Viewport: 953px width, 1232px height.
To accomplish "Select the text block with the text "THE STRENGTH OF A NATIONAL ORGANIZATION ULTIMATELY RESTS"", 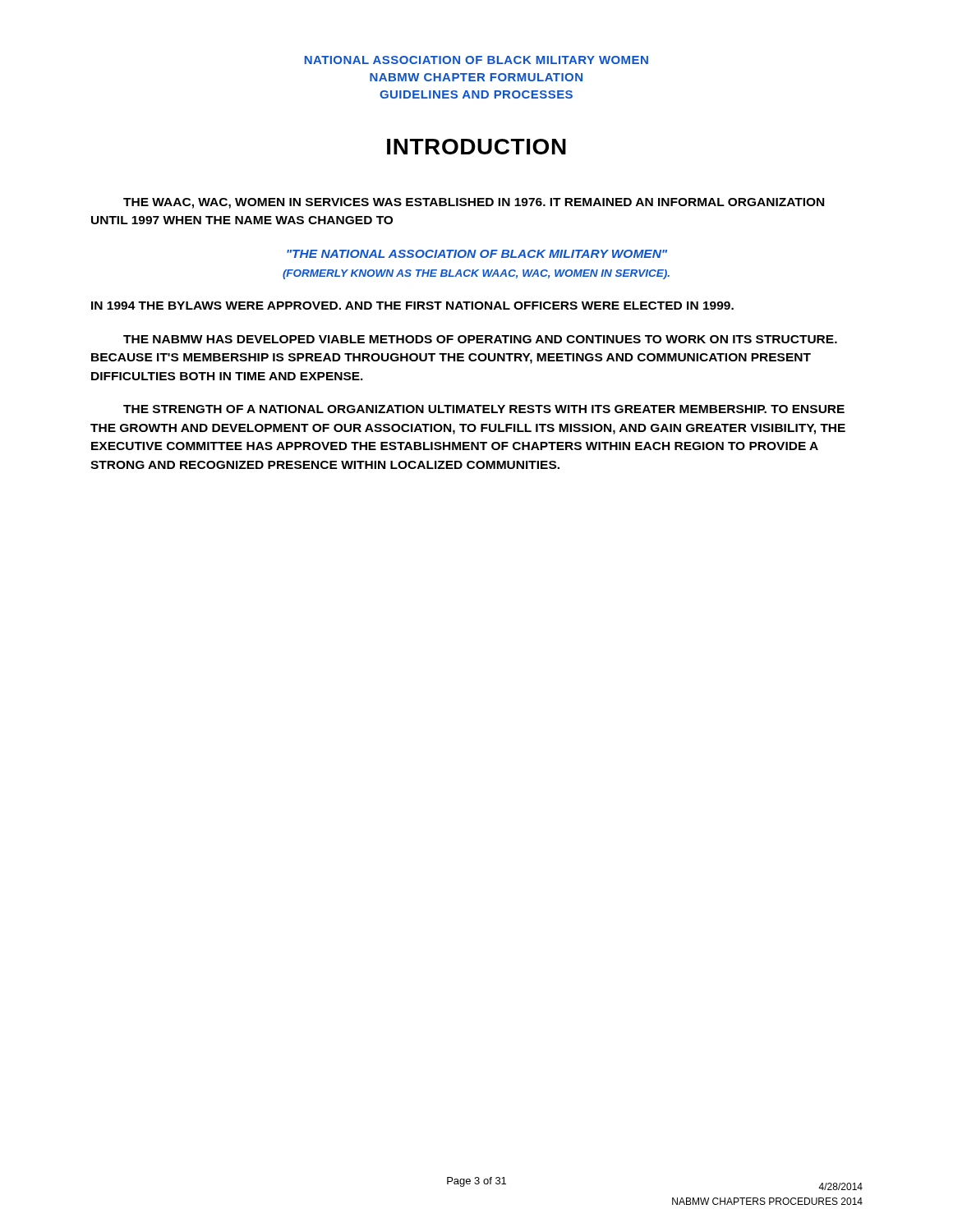I will [468, 436].
